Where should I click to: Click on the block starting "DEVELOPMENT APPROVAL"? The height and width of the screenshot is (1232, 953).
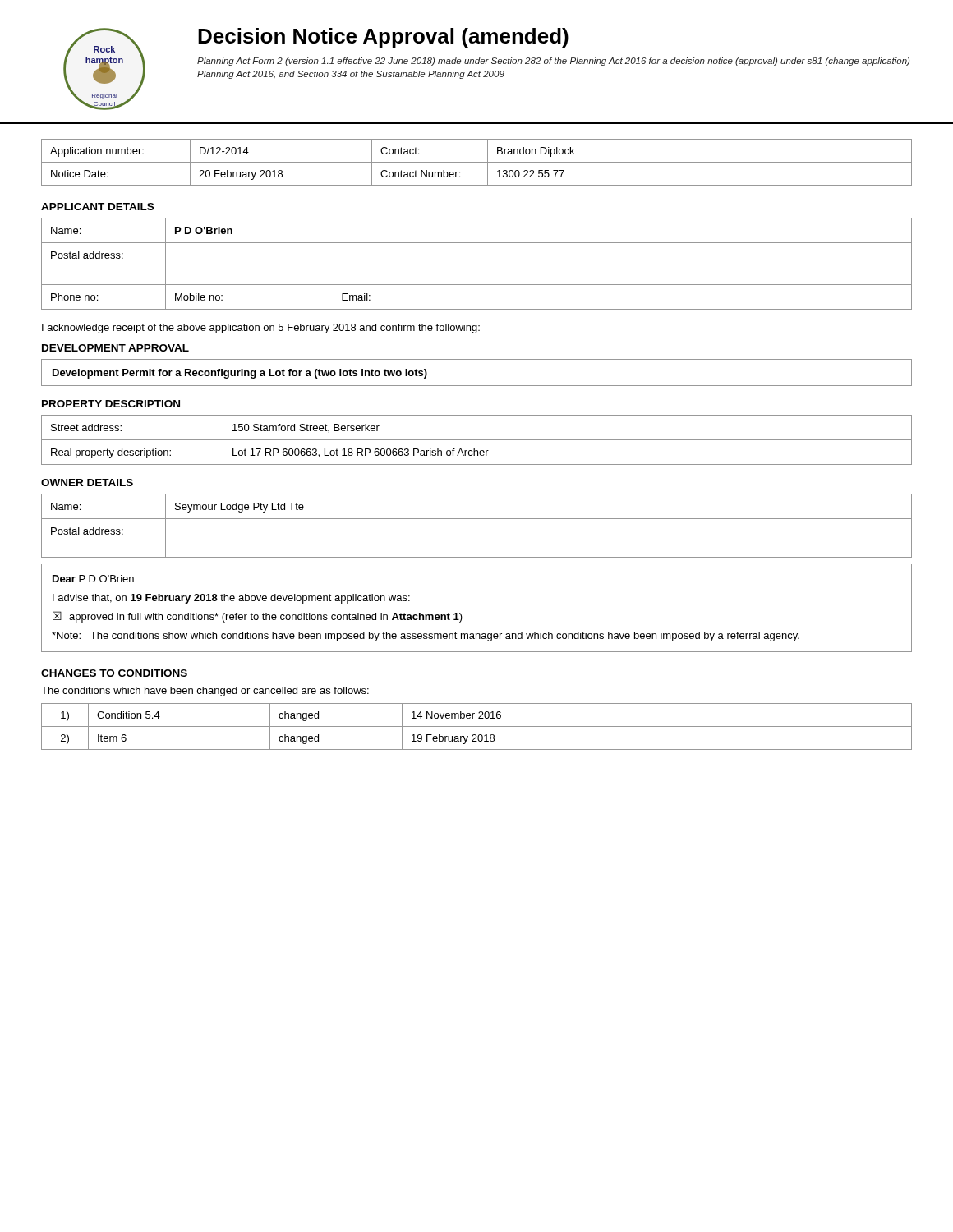[x=115, y=348]
